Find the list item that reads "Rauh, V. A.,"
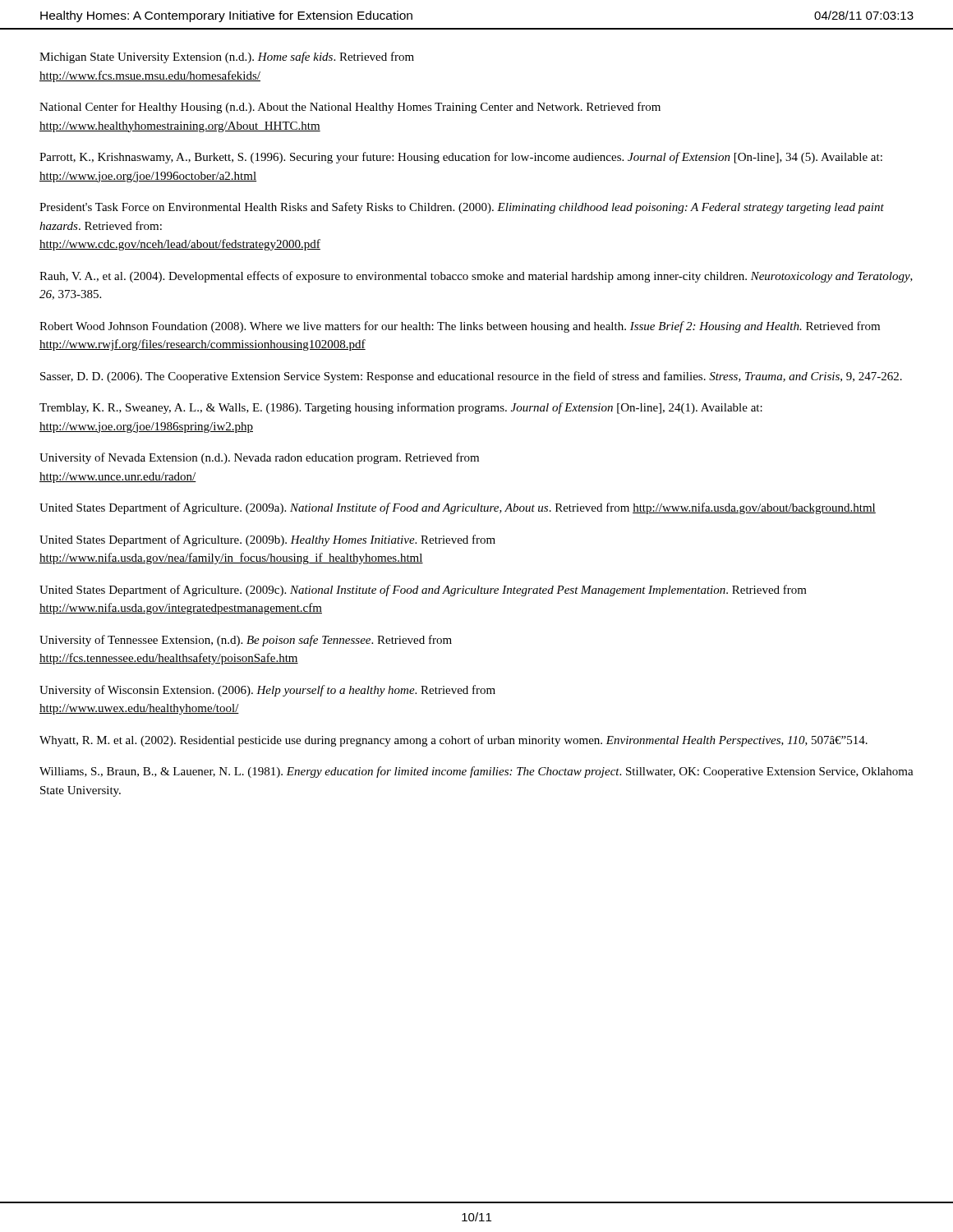The width and height of the screenshot is (953, 1232). pos(476,285)
